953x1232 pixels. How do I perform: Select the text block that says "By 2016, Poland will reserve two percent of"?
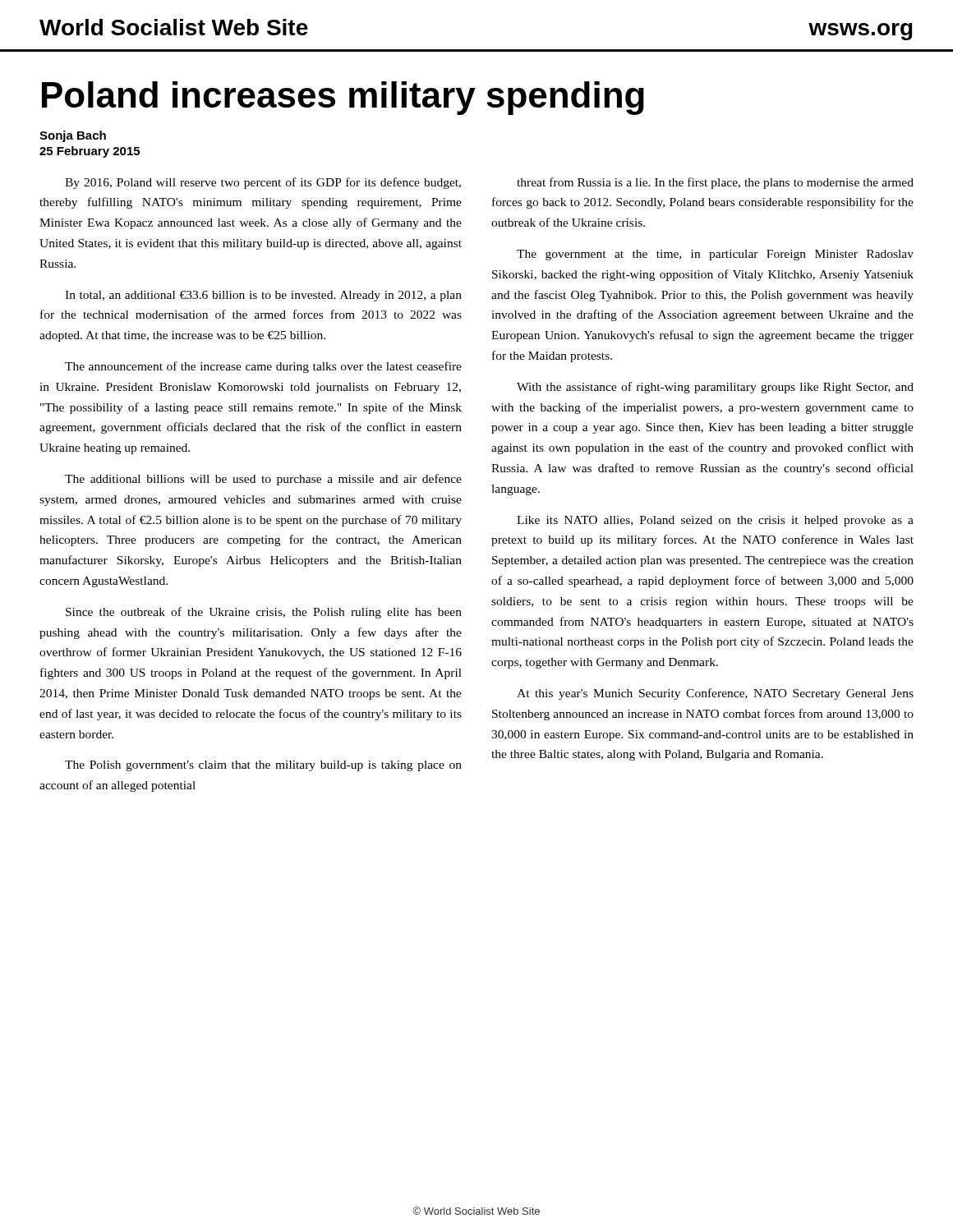[x=251, y=484]
